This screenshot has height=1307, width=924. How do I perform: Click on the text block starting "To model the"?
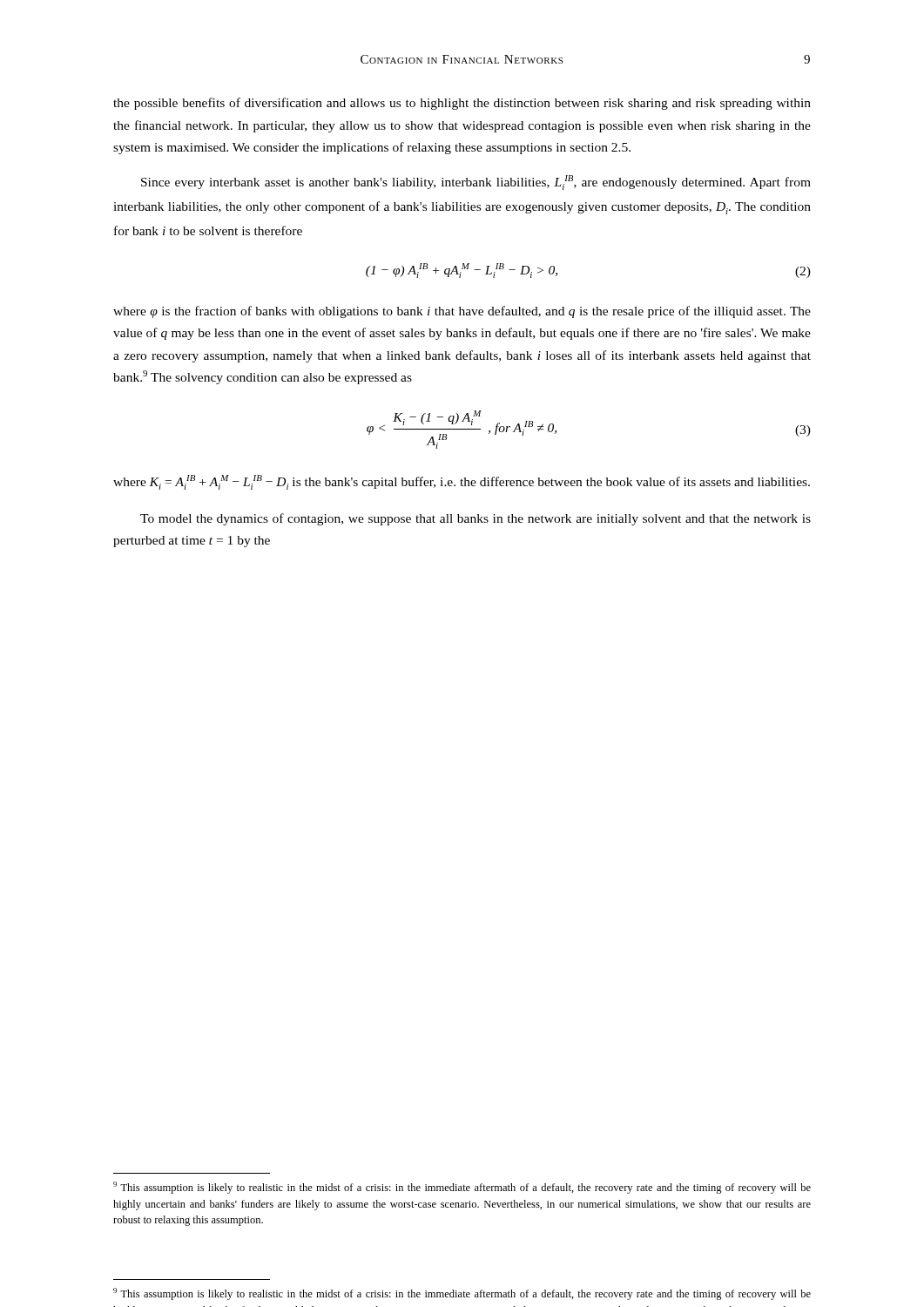point(462,529)
